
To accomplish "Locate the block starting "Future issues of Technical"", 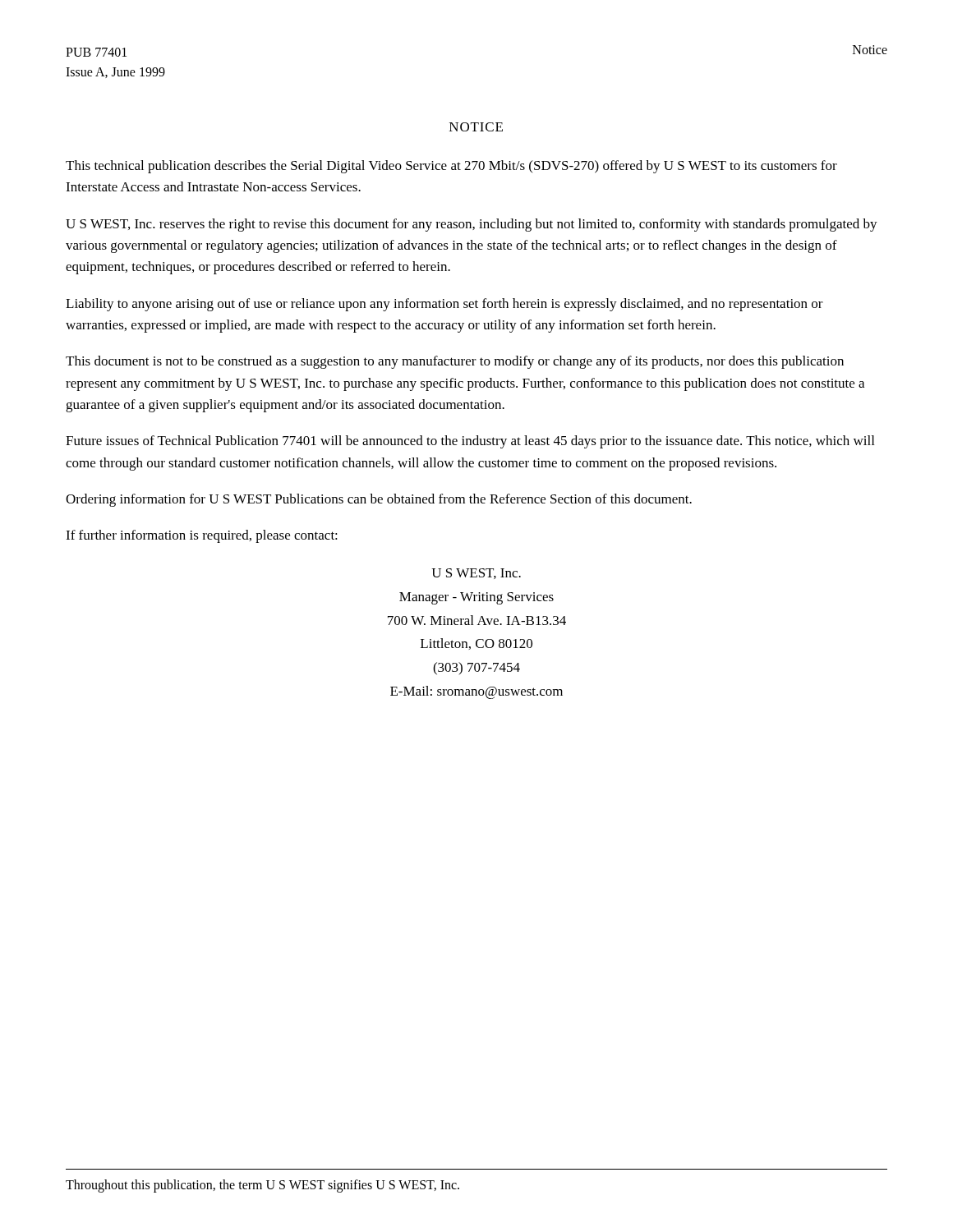I will pyautogui.click(x=470, y=452).
